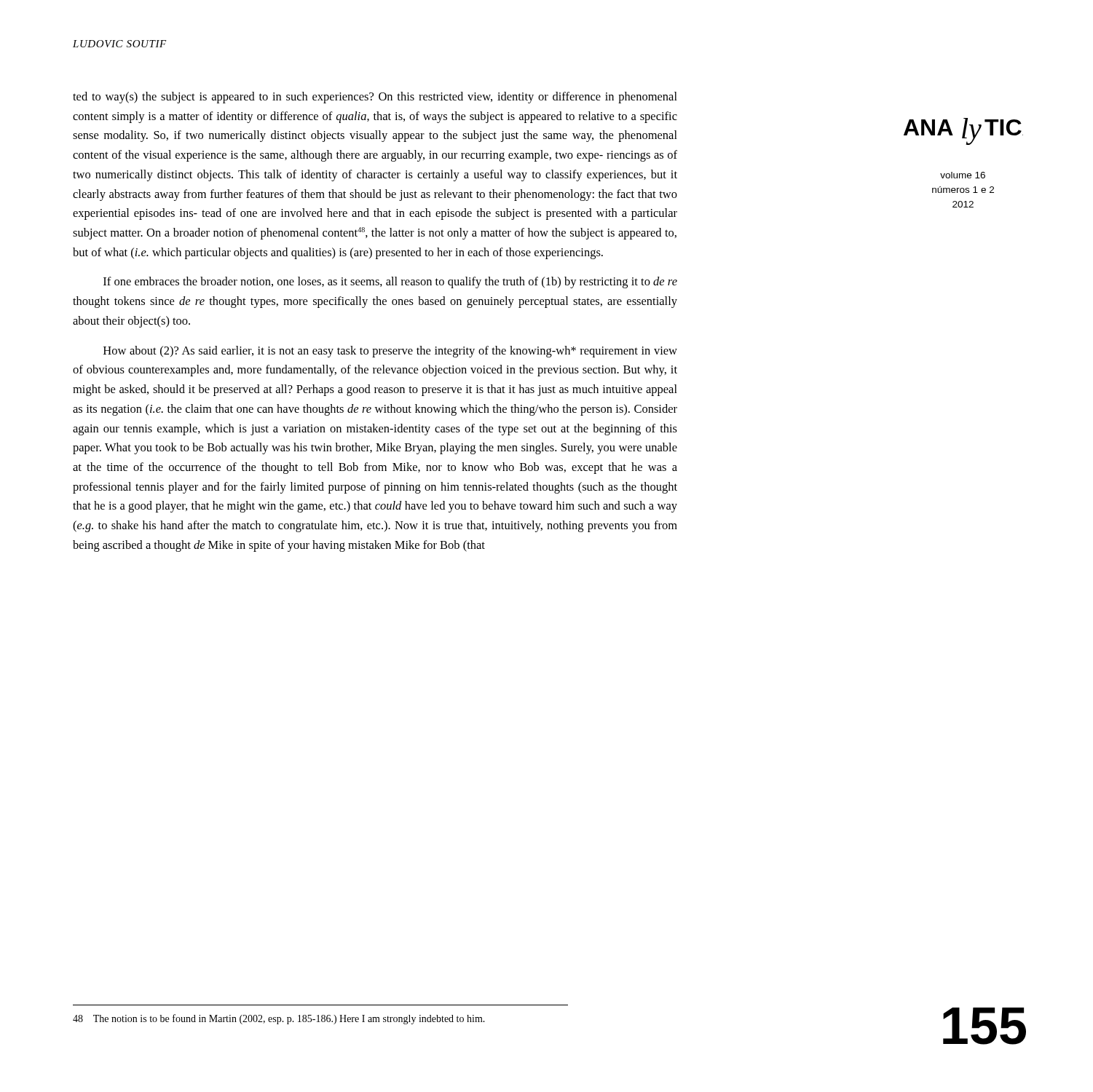Where is the passage that starts "ted to way(s) the subject is appeared to"?

[375, 98]
